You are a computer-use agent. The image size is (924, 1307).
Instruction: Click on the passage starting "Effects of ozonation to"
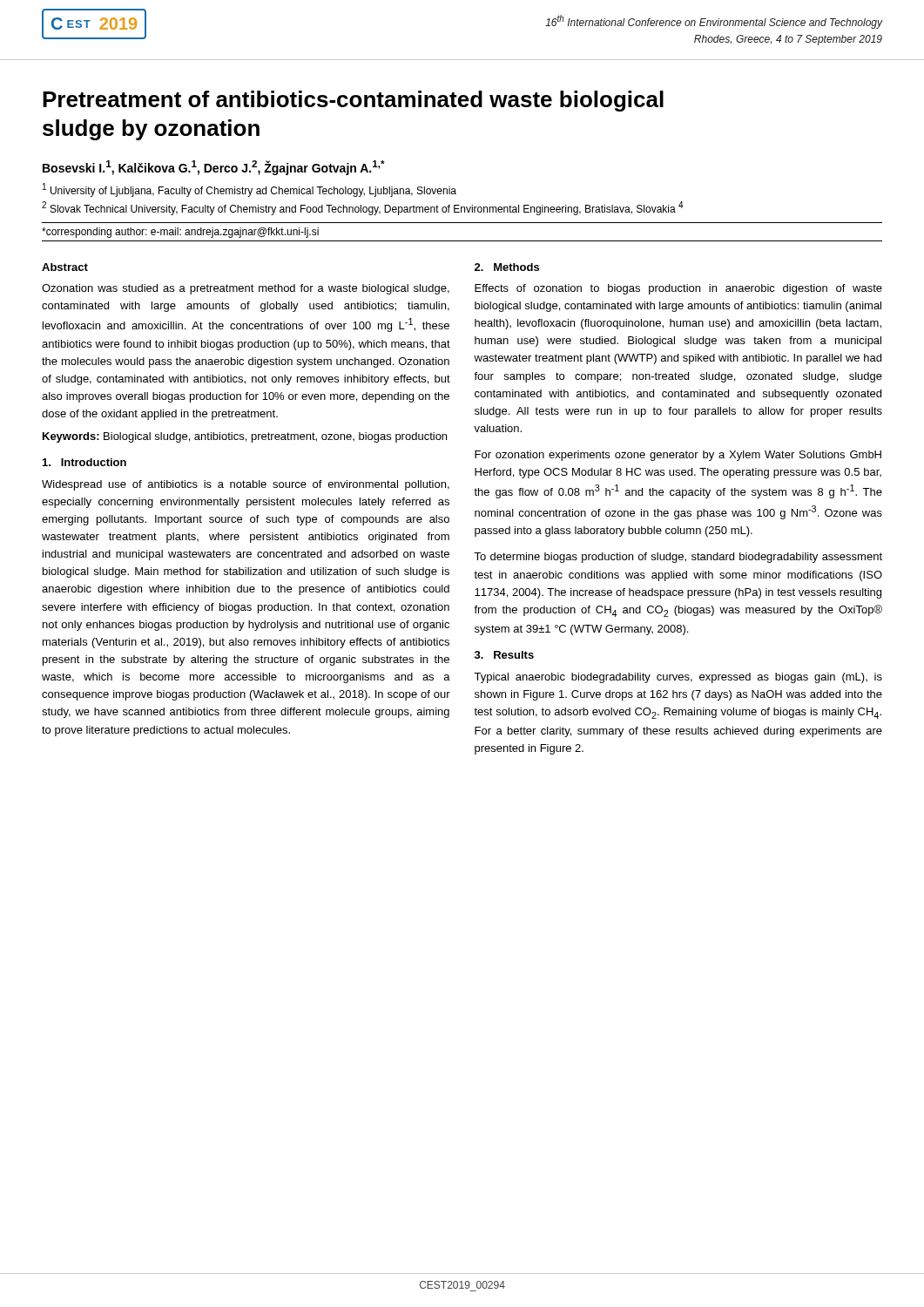[678, 358]
